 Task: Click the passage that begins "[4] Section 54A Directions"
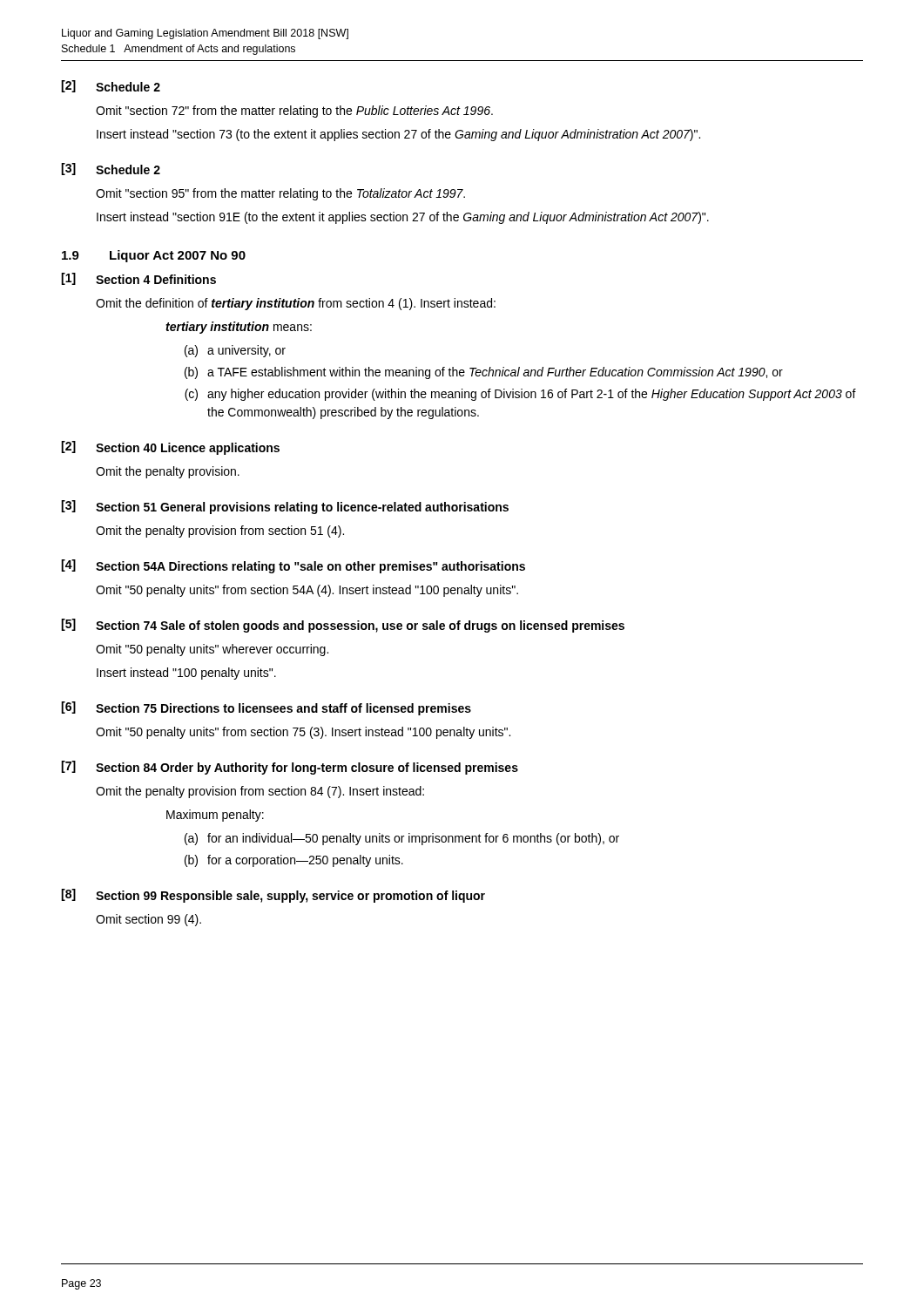(462, 581)
